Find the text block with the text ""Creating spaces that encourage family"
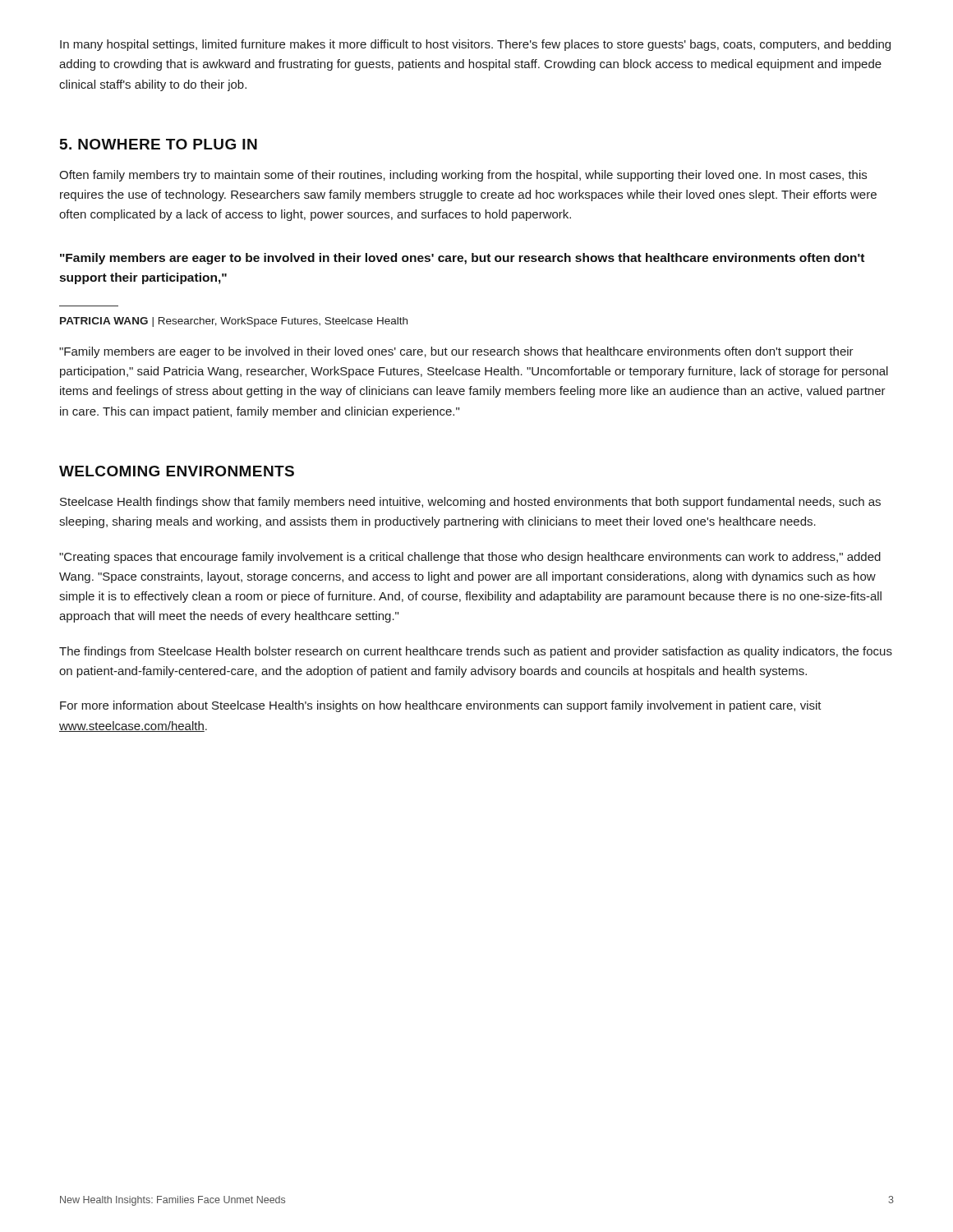 coord(476,587)
